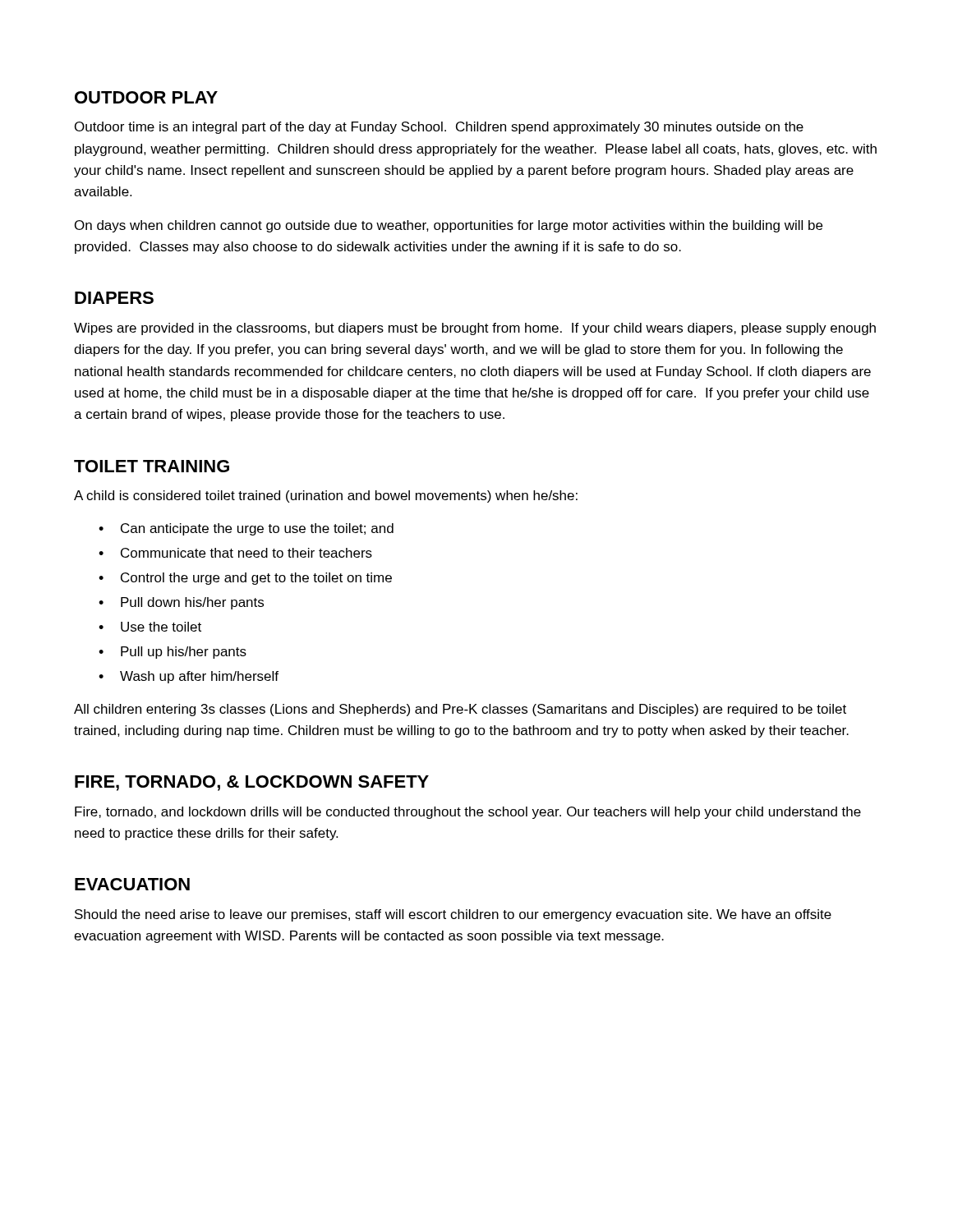Select the list item that says "•Communicate that need to"
The image size is (953, 1232).
click(x=235, y=555)
